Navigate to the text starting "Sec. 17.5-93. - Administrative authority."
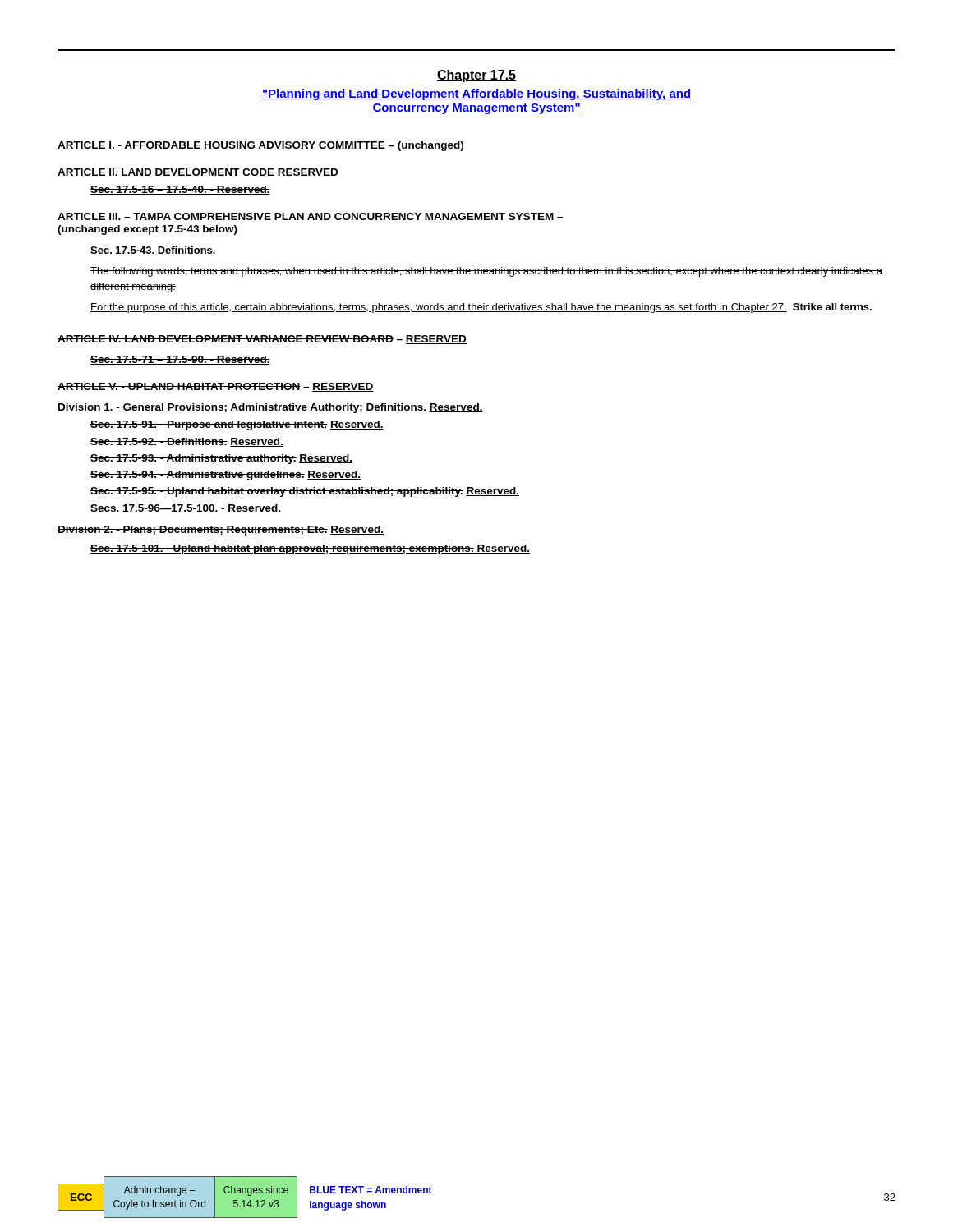 [x=221, y=458]
